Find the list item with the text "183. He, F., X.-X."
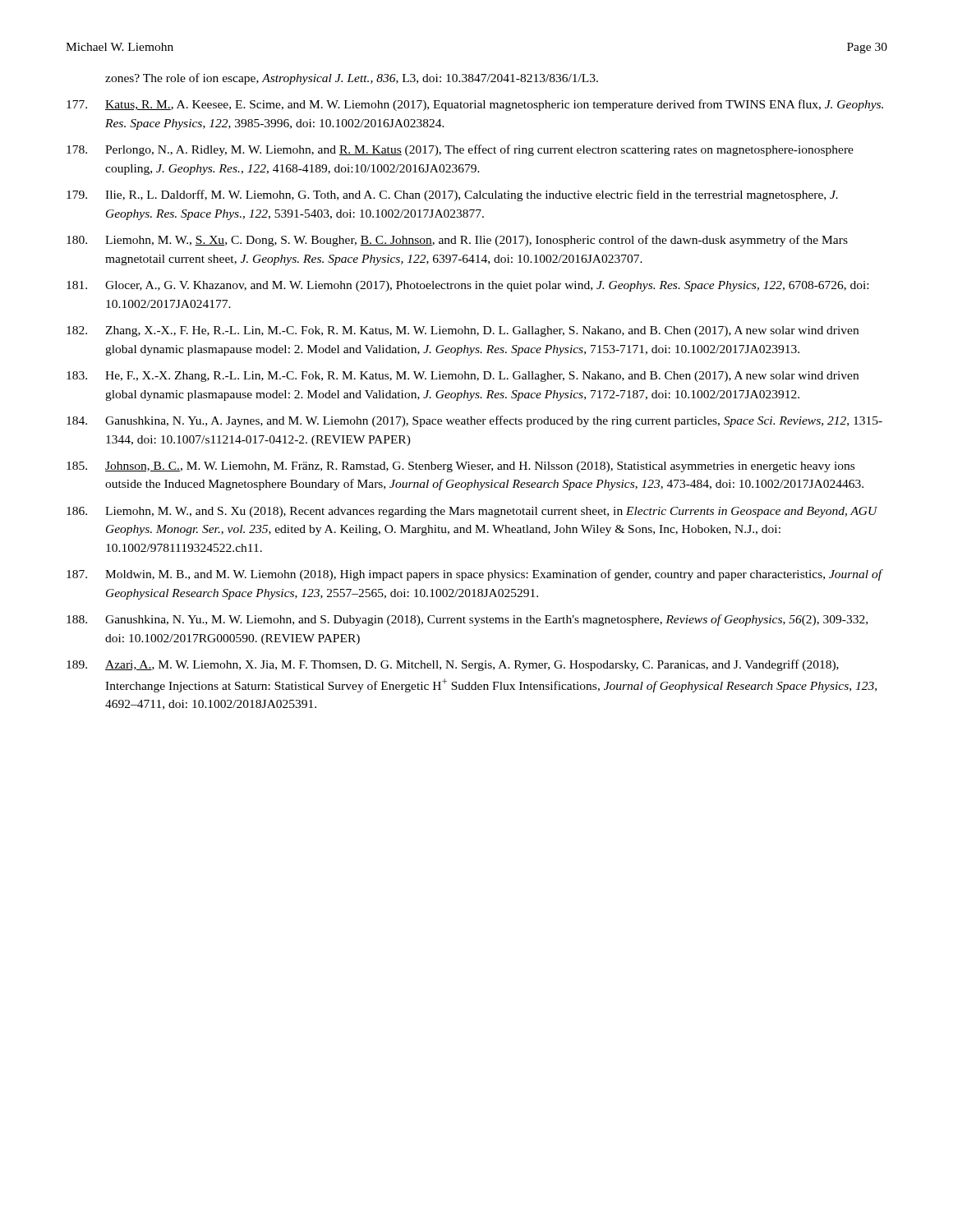The width and height of the screenshot is (953, 1232). coord(476,385)
